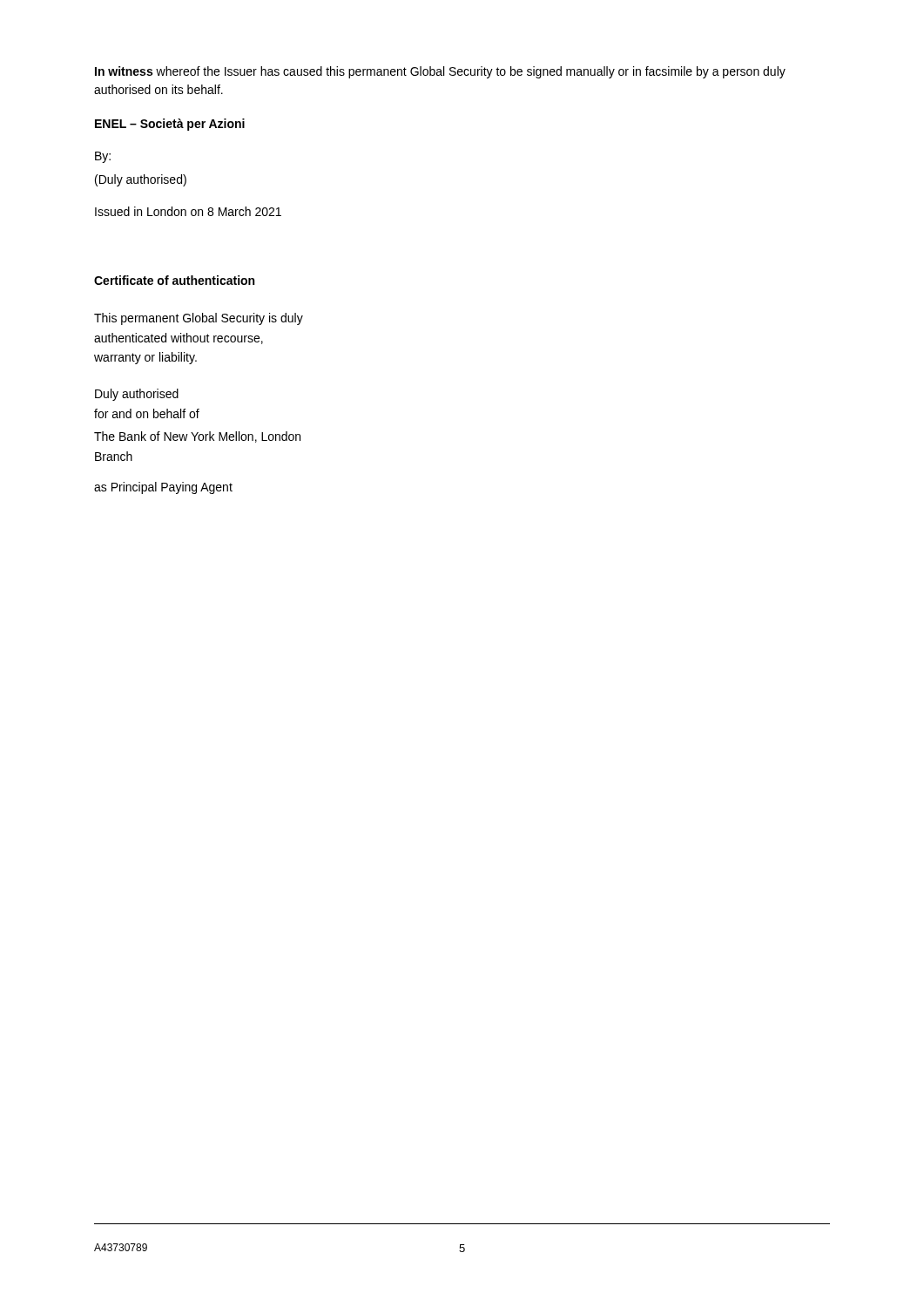Point to the text block starting "By: (Duly authorised)"
924x1307 pixels.
click(x=140, y=168)
